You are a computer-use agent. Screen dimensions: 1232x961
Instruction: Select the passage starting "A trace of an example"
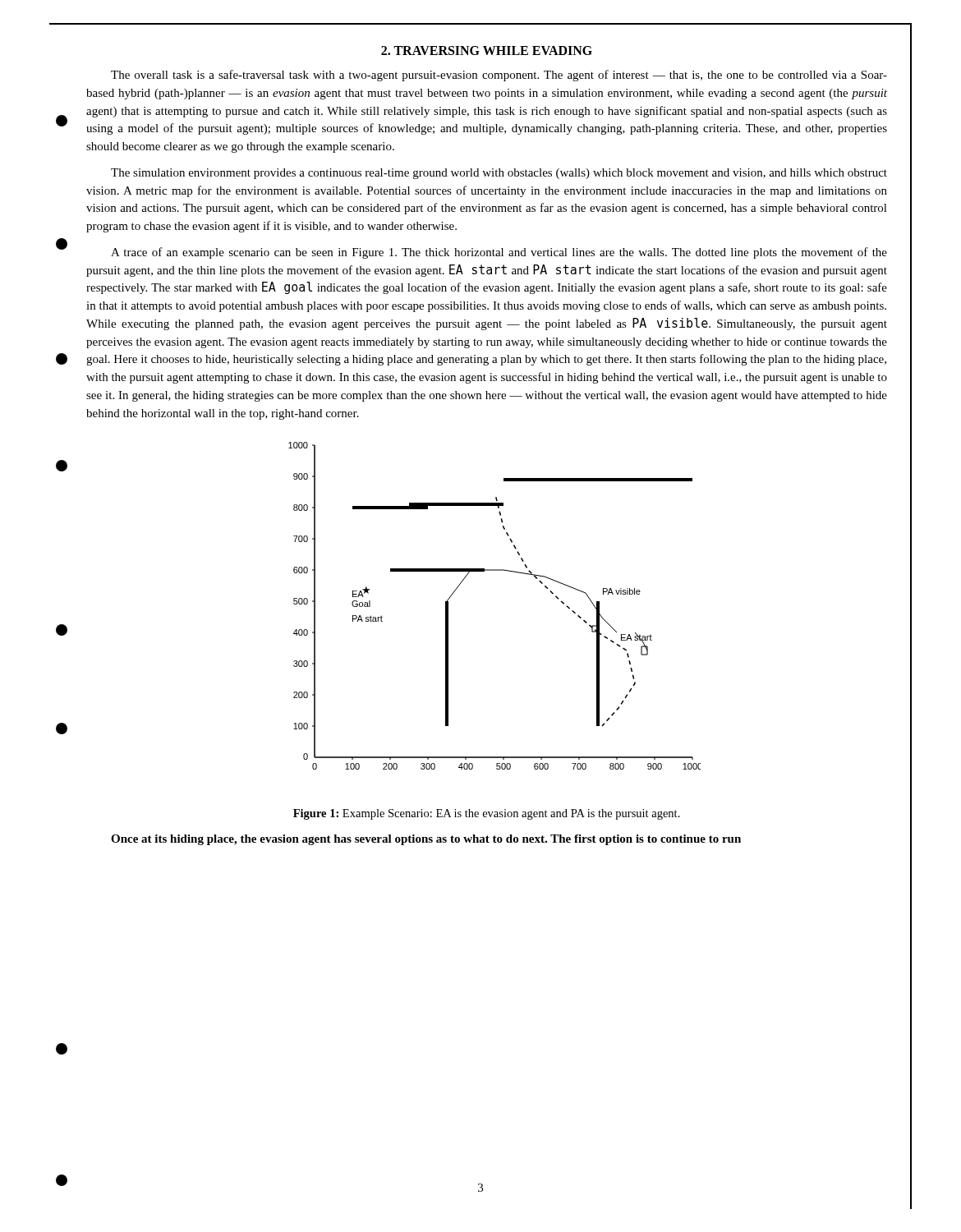pos(487,332)
